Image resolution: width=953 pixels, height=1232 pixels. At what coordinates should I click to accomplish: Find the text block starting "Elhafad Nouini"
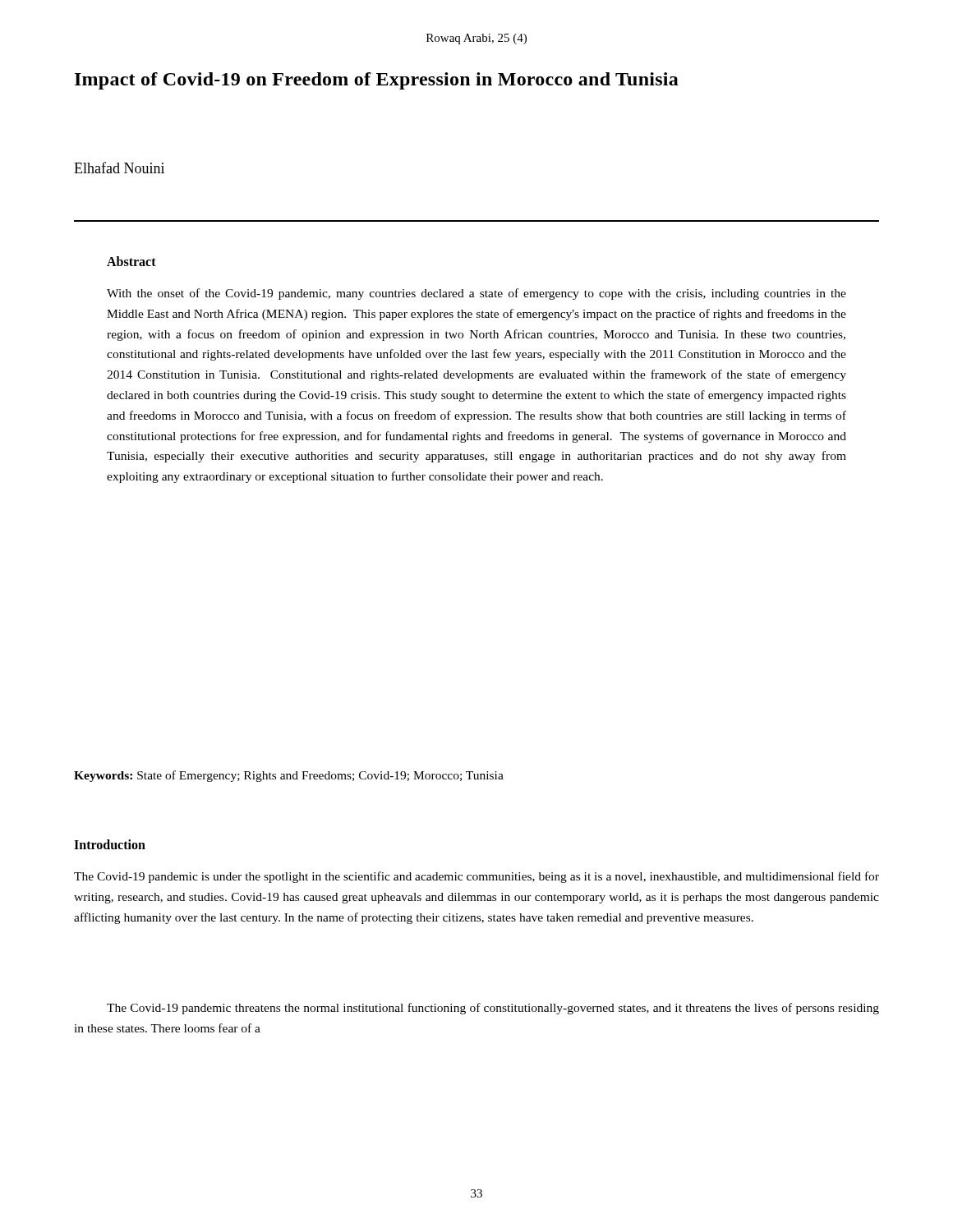click(119, 168)
